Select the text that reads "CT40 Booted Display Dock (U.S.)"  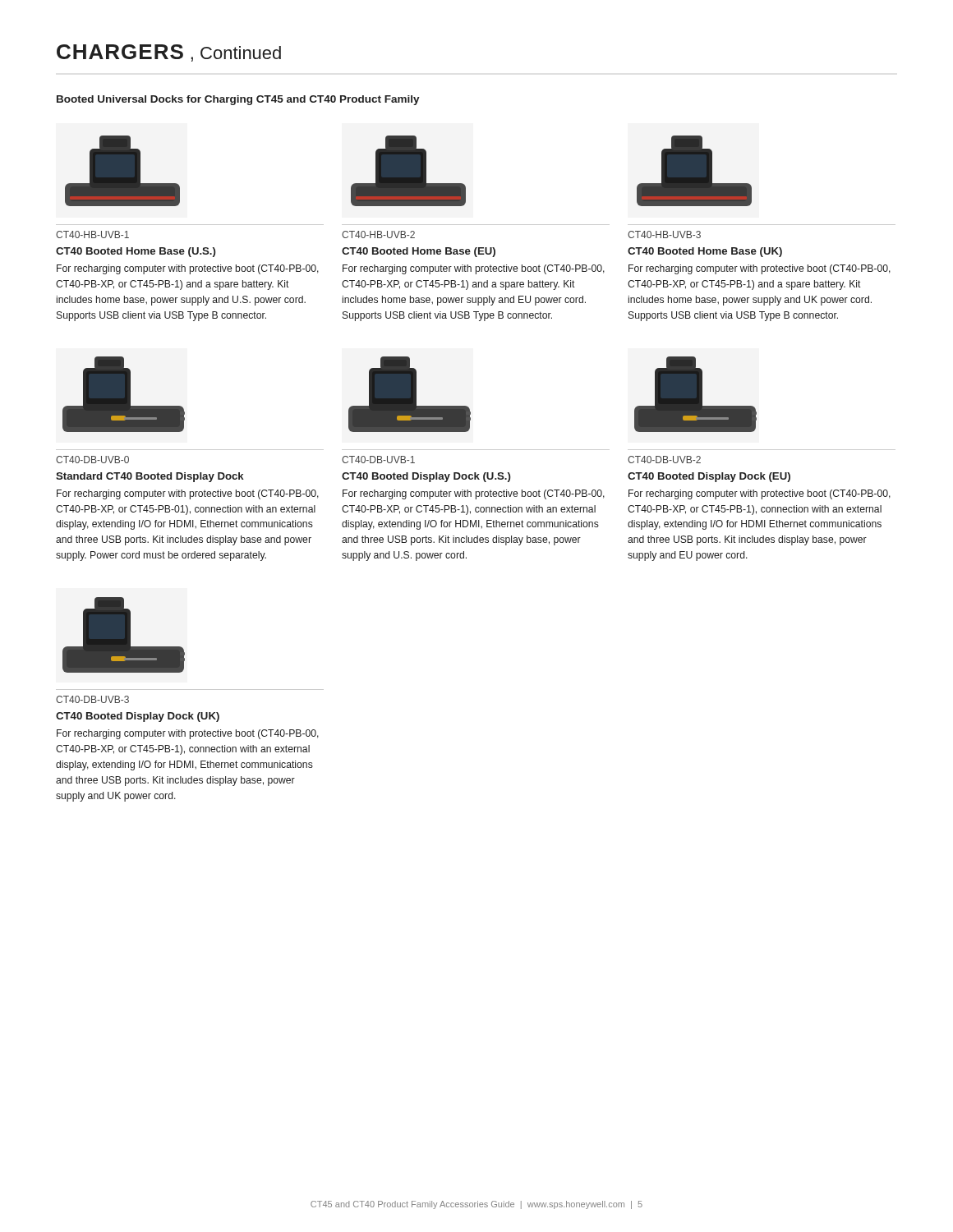click(426, 476)
